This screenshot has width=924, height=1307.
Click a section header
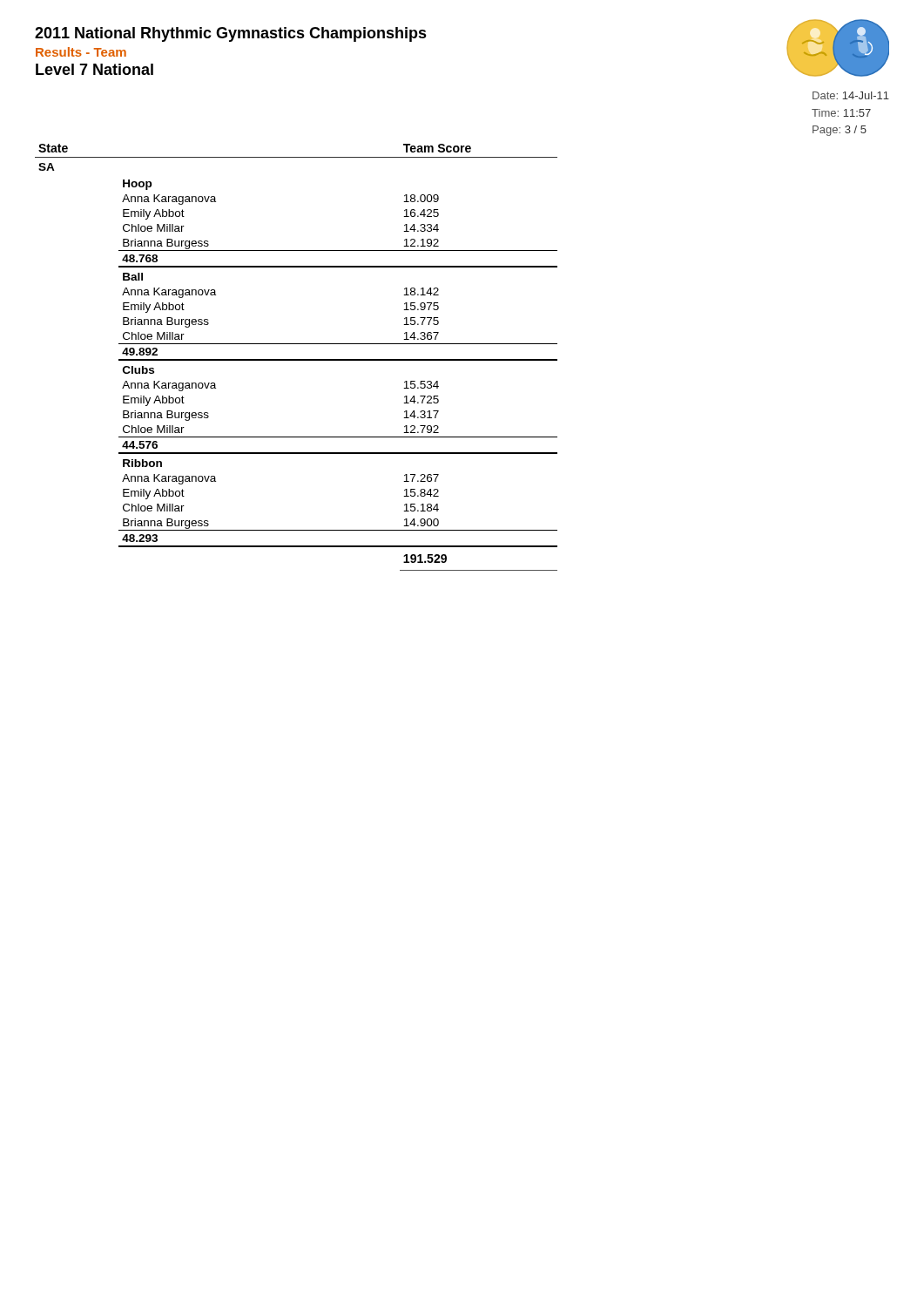coord(462,52)
